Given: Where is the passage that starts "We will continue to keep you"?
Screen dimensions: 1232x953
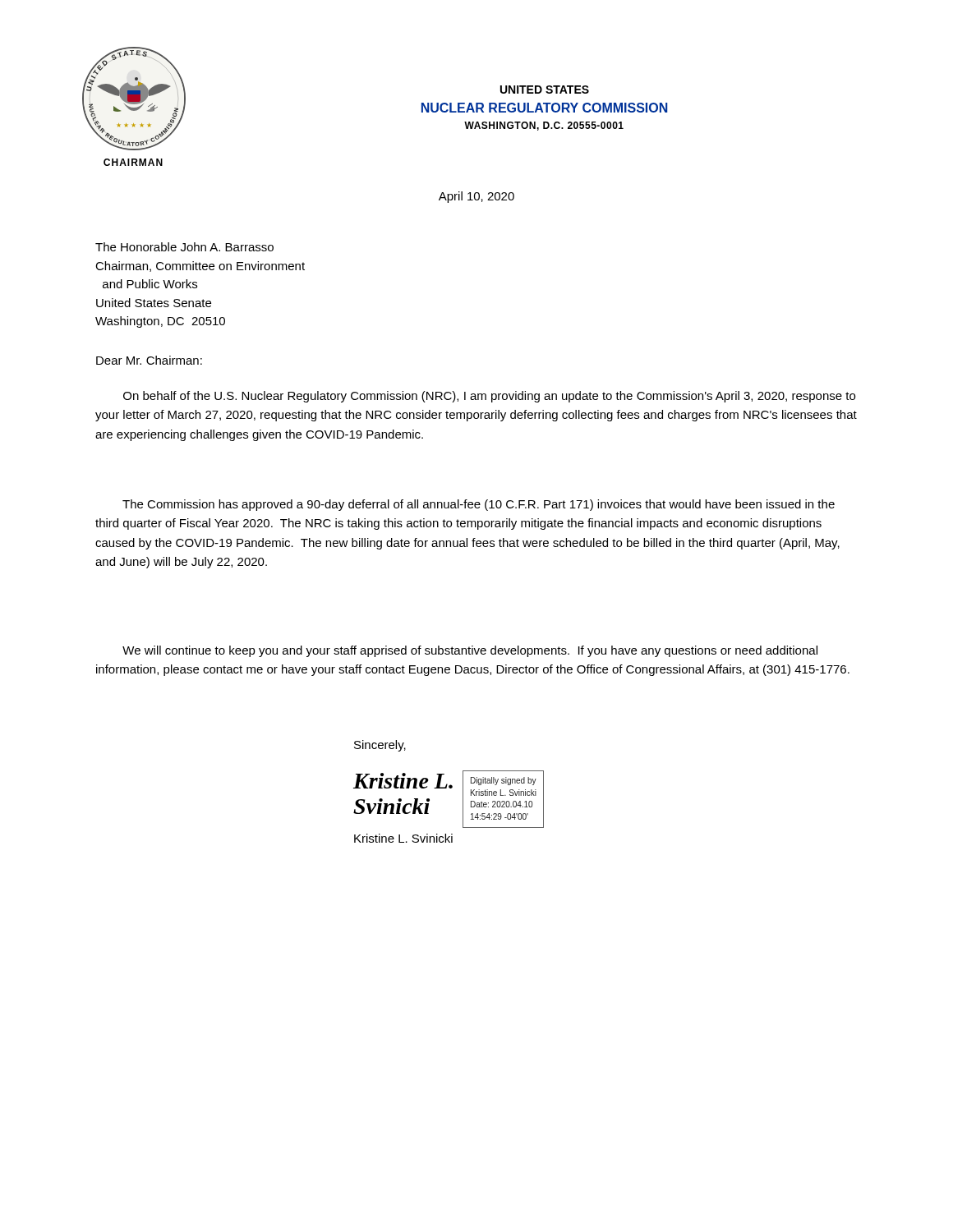Looking at the screenshot, I should pos(473,660).
